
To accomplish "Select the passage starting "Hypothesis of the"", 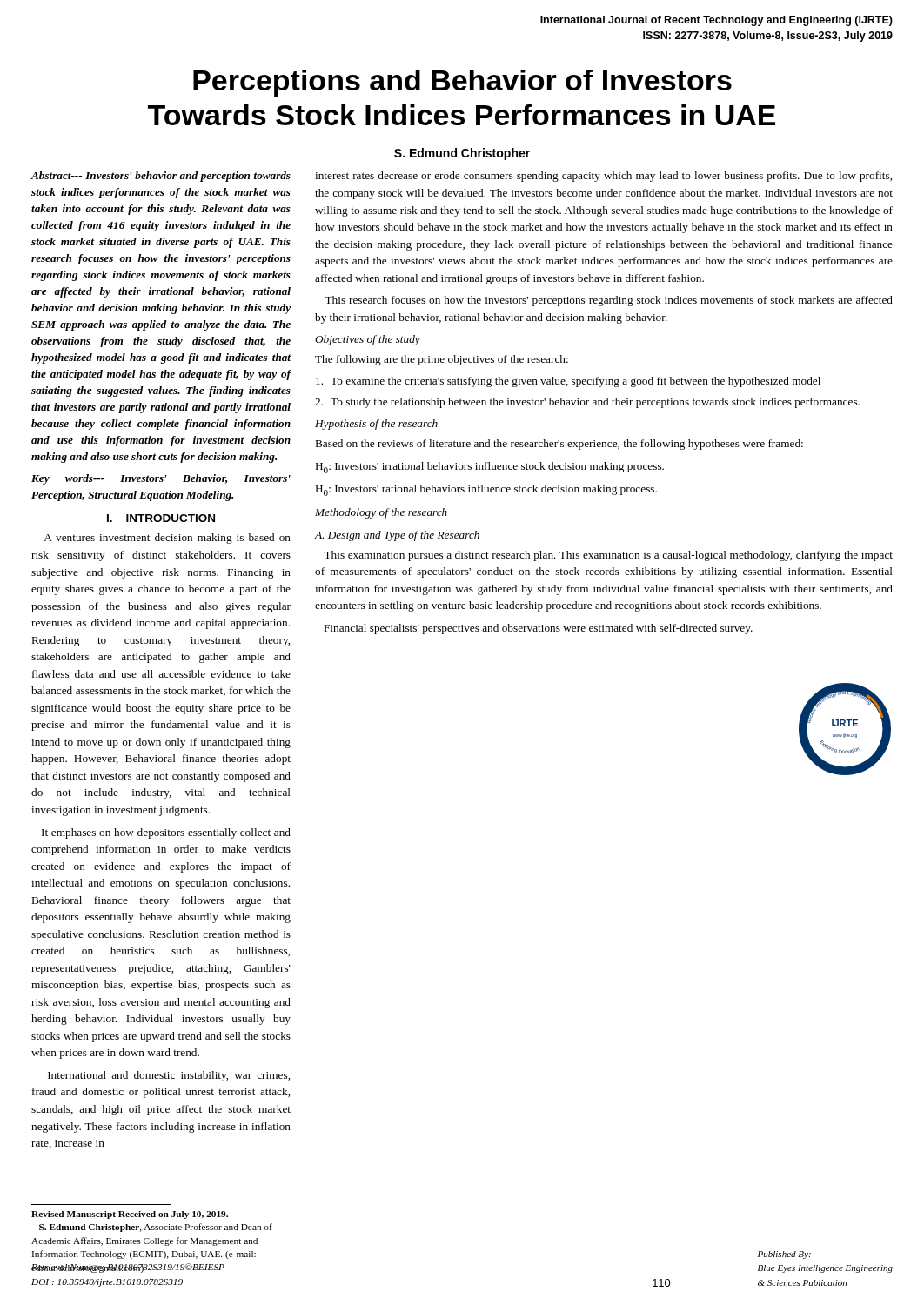I will [376, 424].
